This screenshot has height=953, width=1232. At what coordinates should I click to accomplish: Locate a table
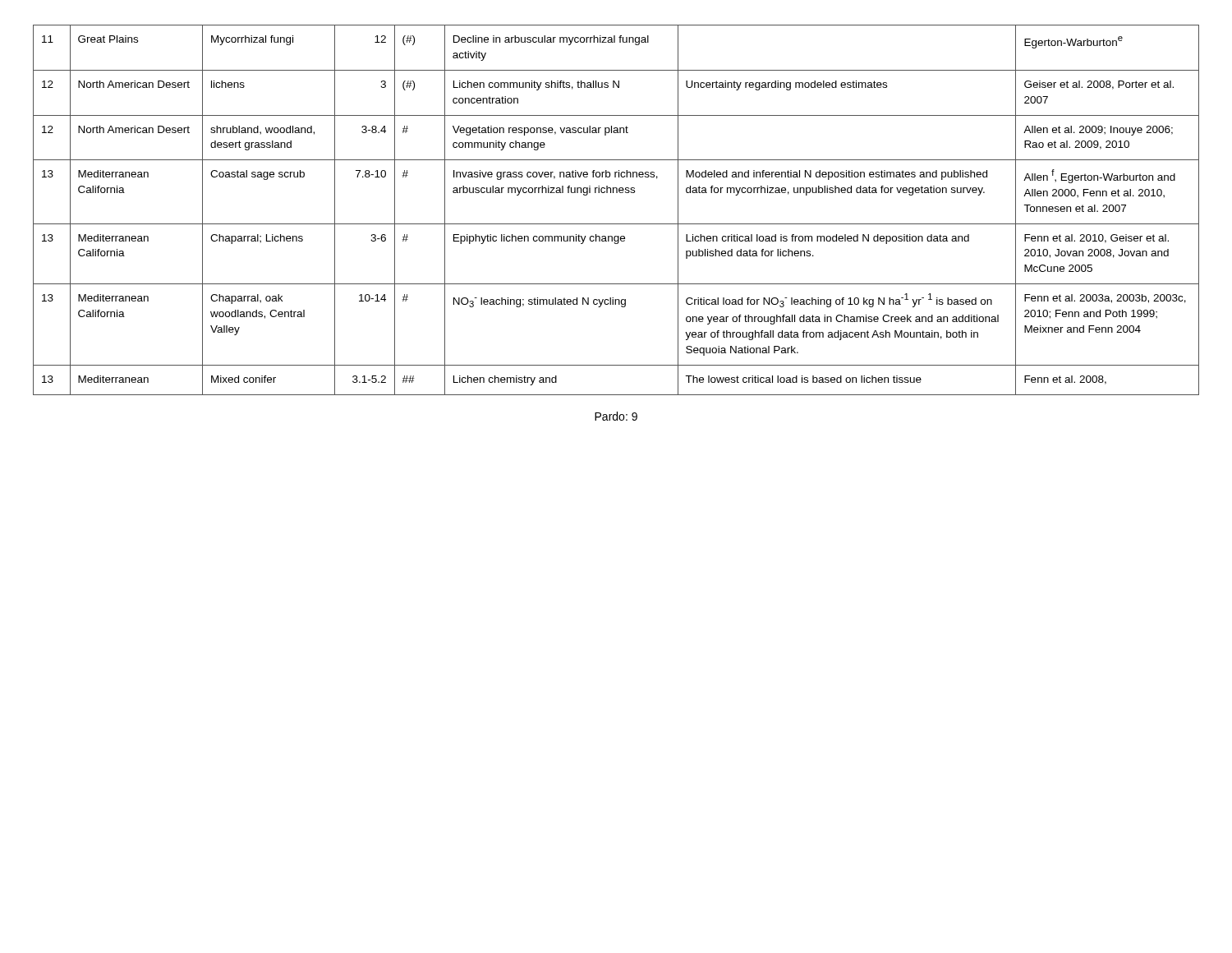tap(616, 210)
